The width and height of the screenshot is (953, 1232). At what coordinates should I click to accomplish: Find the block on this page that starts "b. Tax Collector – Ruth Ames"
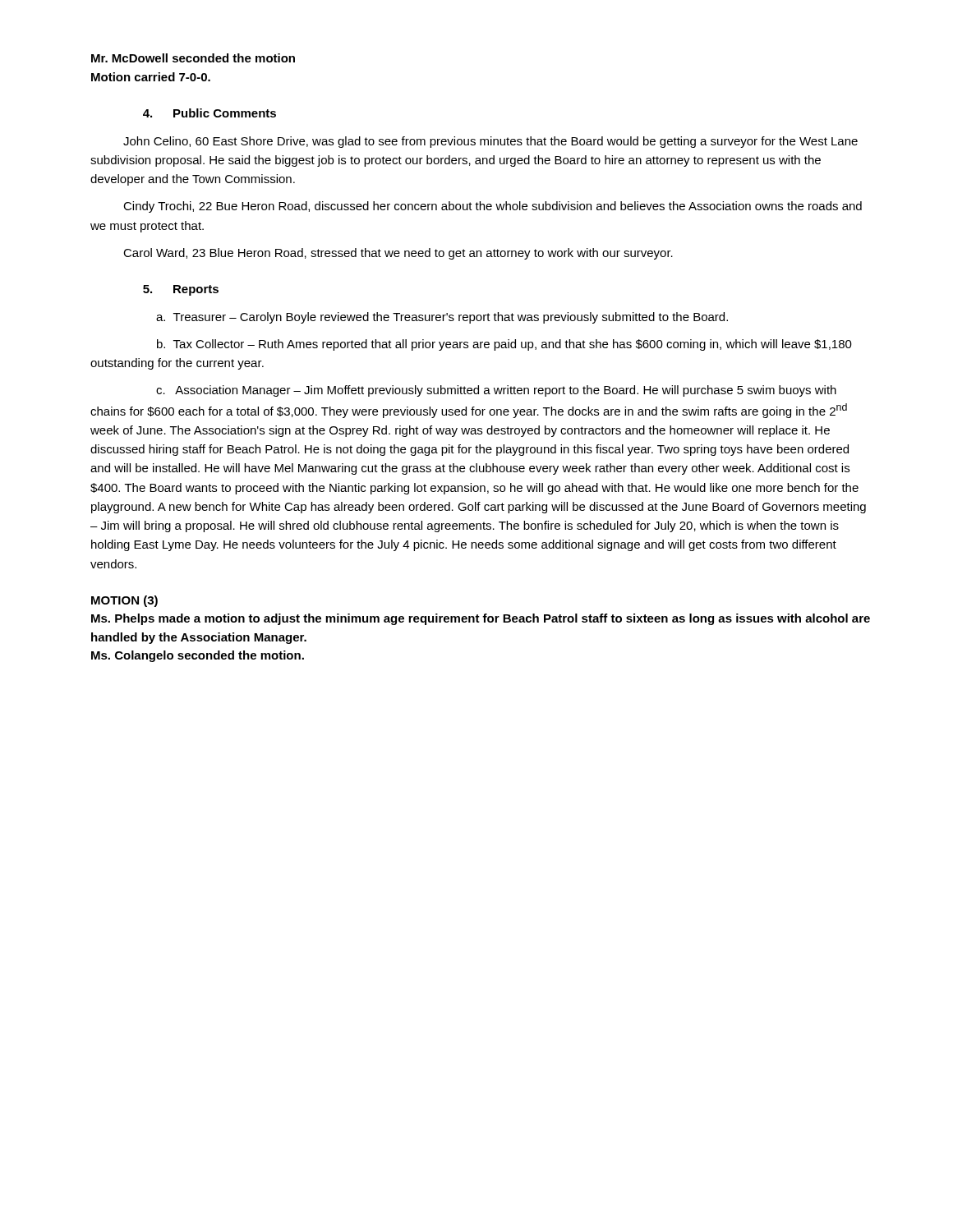471,353
